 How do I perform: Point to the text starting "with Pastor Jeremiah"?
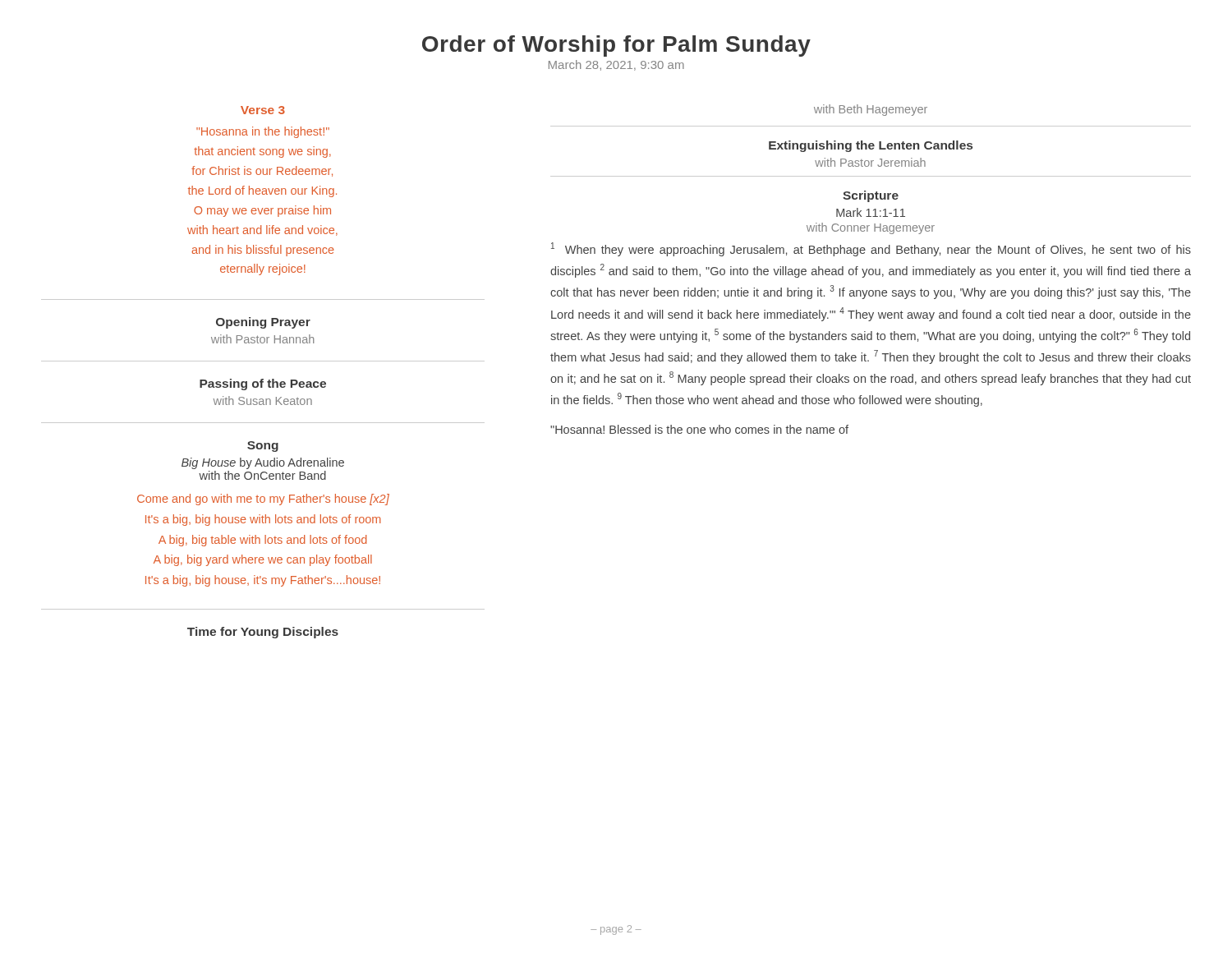[x=871, y=163]
